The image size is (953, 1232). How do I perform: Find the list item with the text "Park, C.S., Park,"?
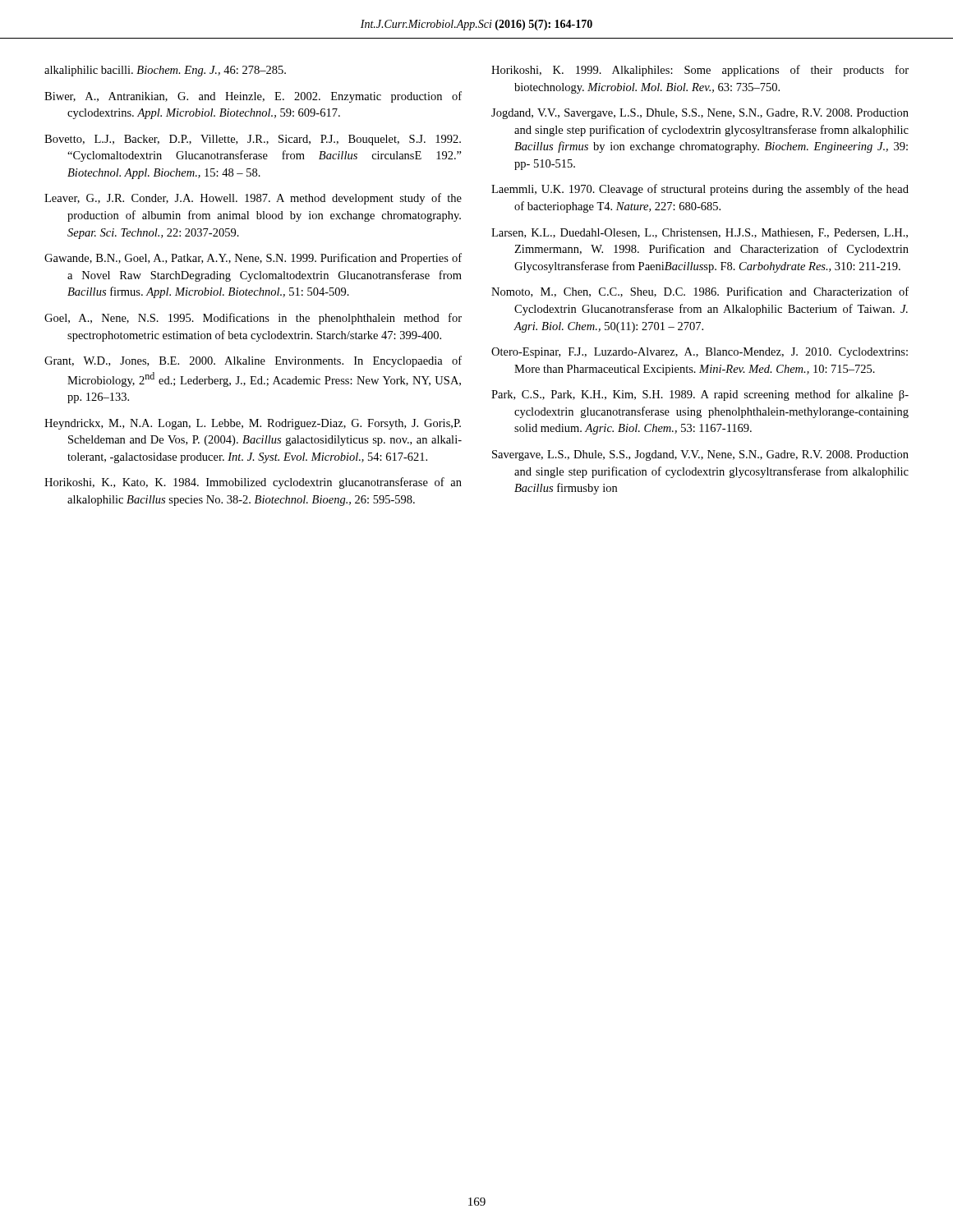click(x=700, y=411)
